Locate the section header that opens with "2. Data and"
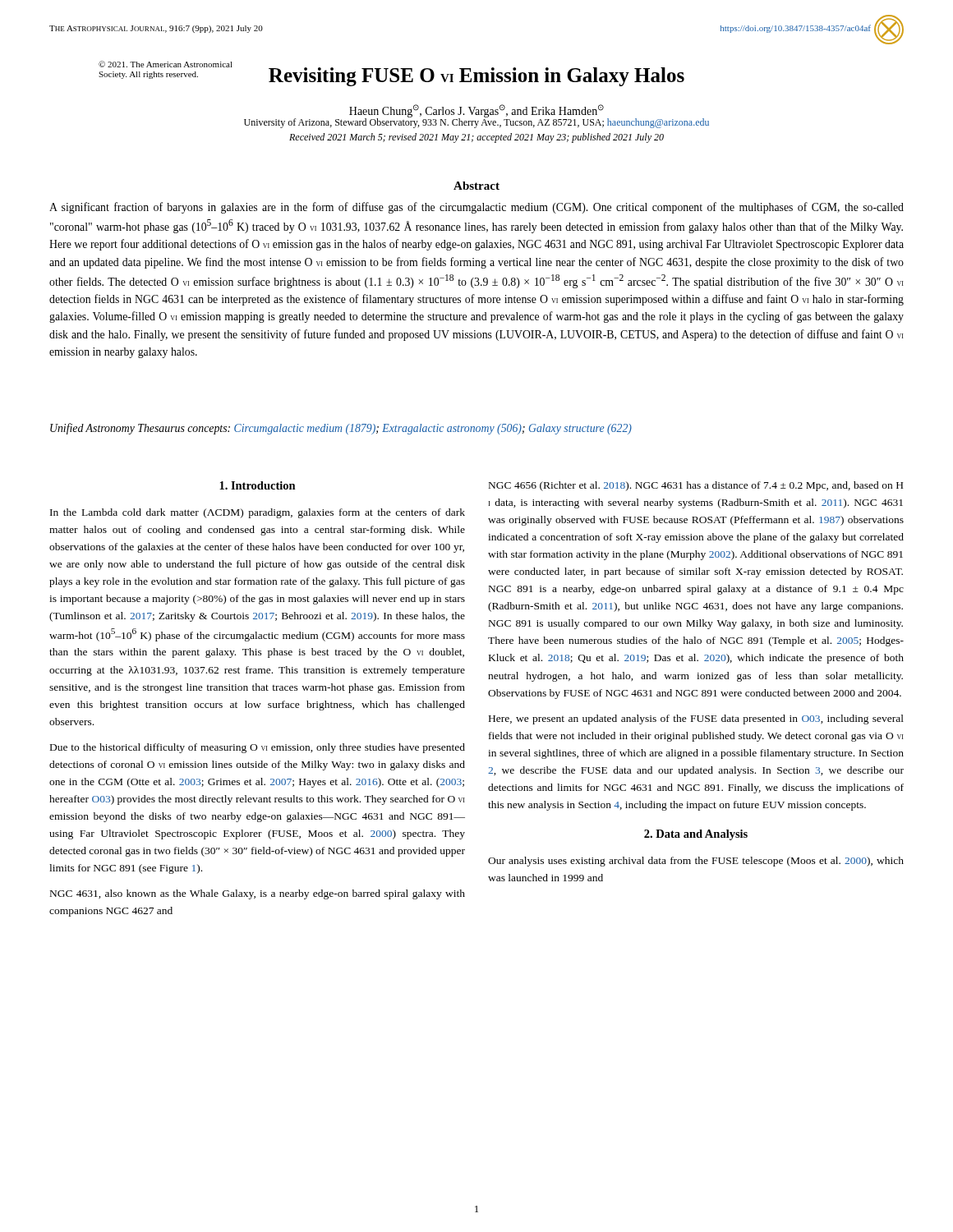Viewport: 953px width, 1232px height. [x=696, y=834]
